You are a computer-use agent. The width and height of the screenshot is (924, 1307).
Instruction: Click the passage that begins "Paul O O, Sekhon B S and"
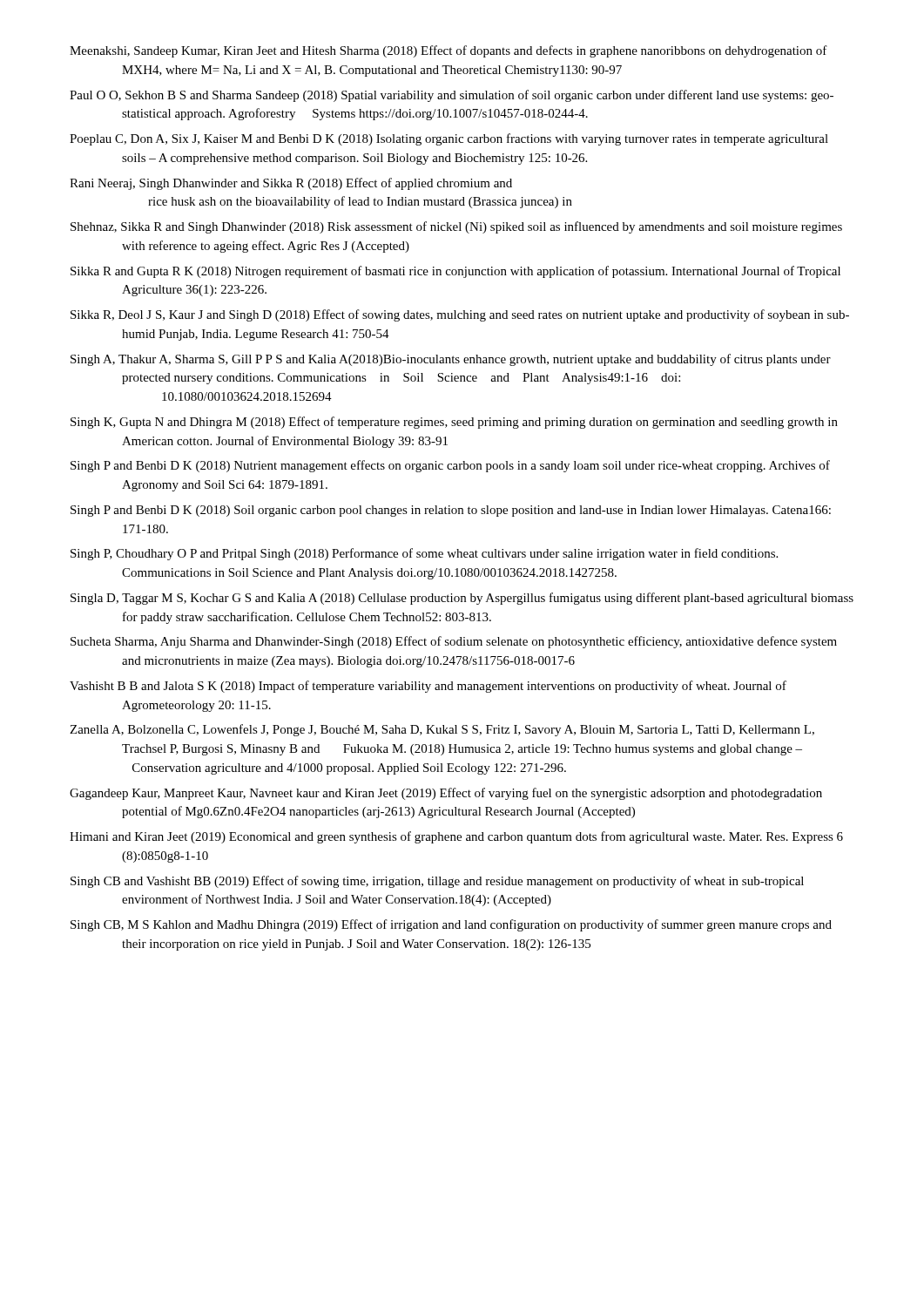click(452, 104)
